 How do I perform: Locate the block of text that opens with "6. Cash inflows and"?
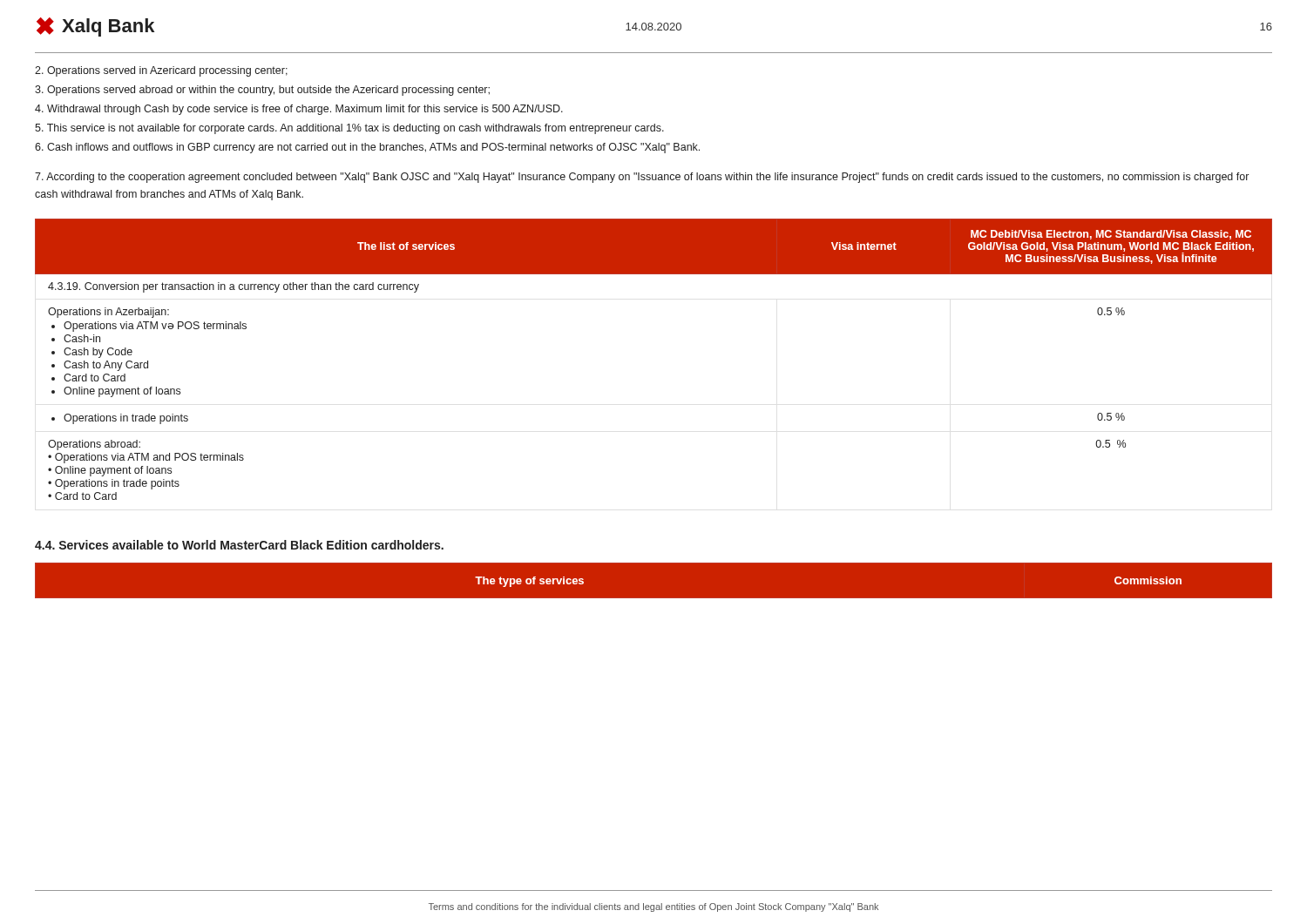pos(654,147)
